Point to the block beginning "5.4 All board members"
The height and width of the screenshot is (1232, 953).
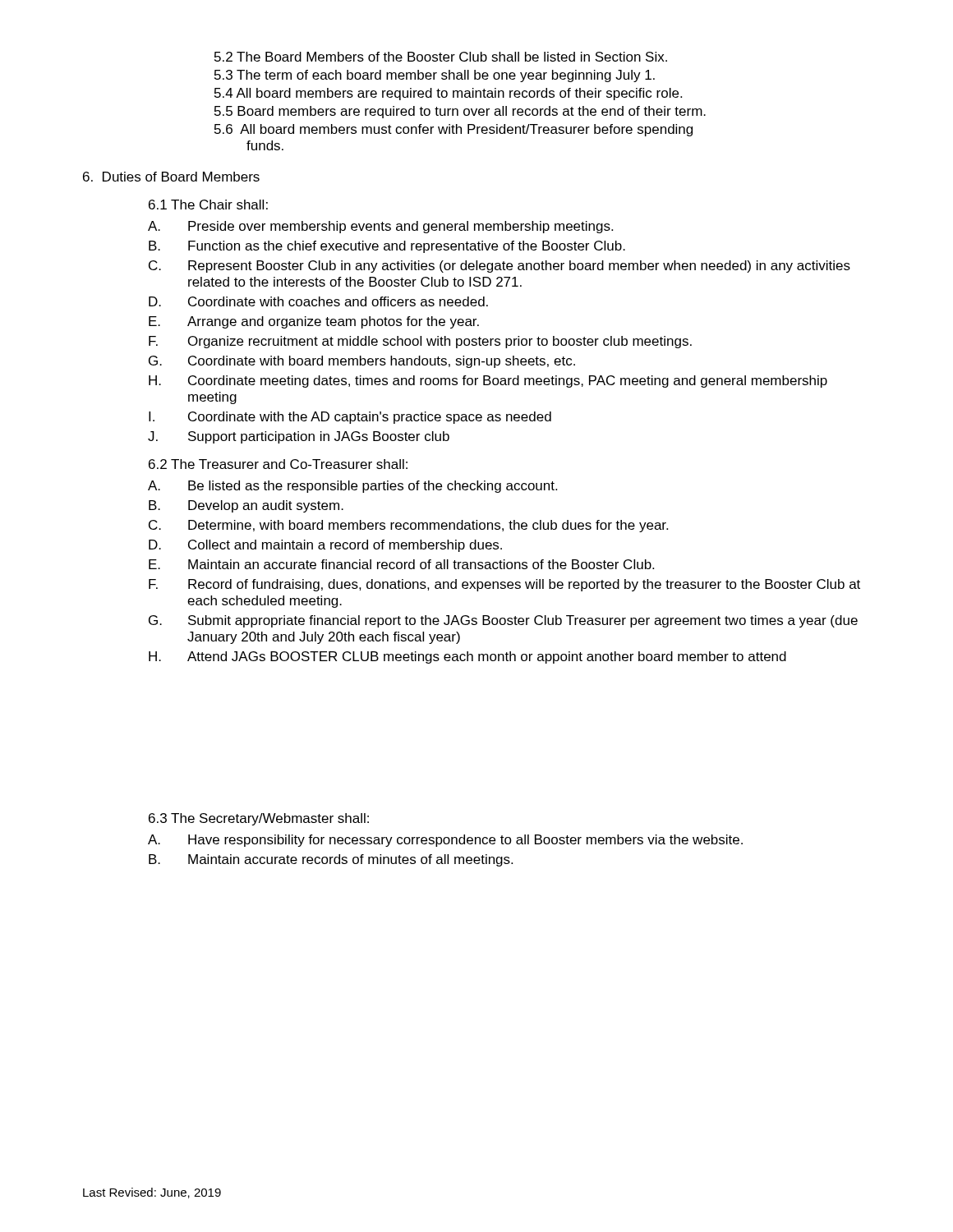point(448,93)
